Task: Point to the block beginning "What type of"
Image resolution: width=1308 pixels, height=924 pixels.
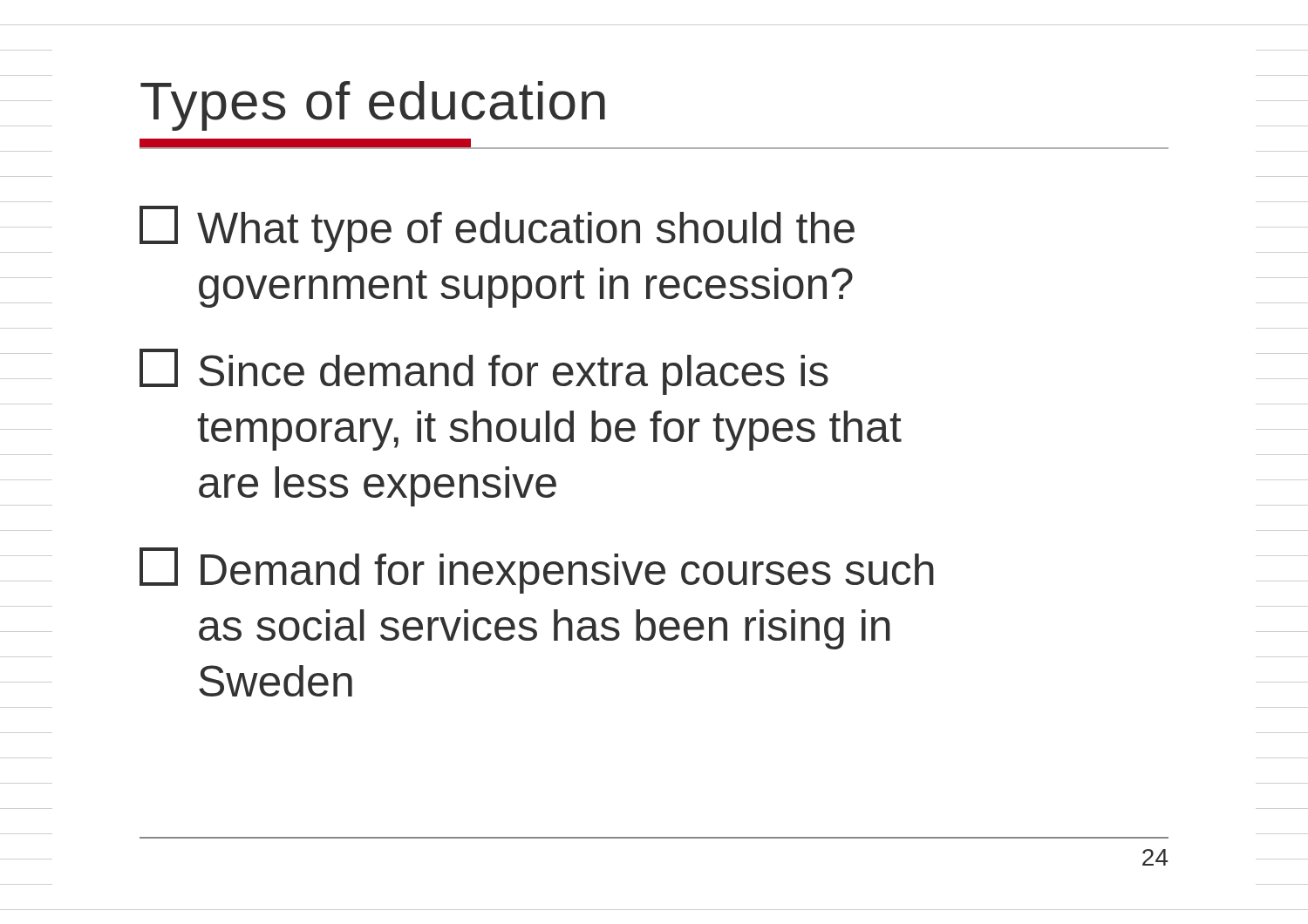Action: [x=498, y=256]
